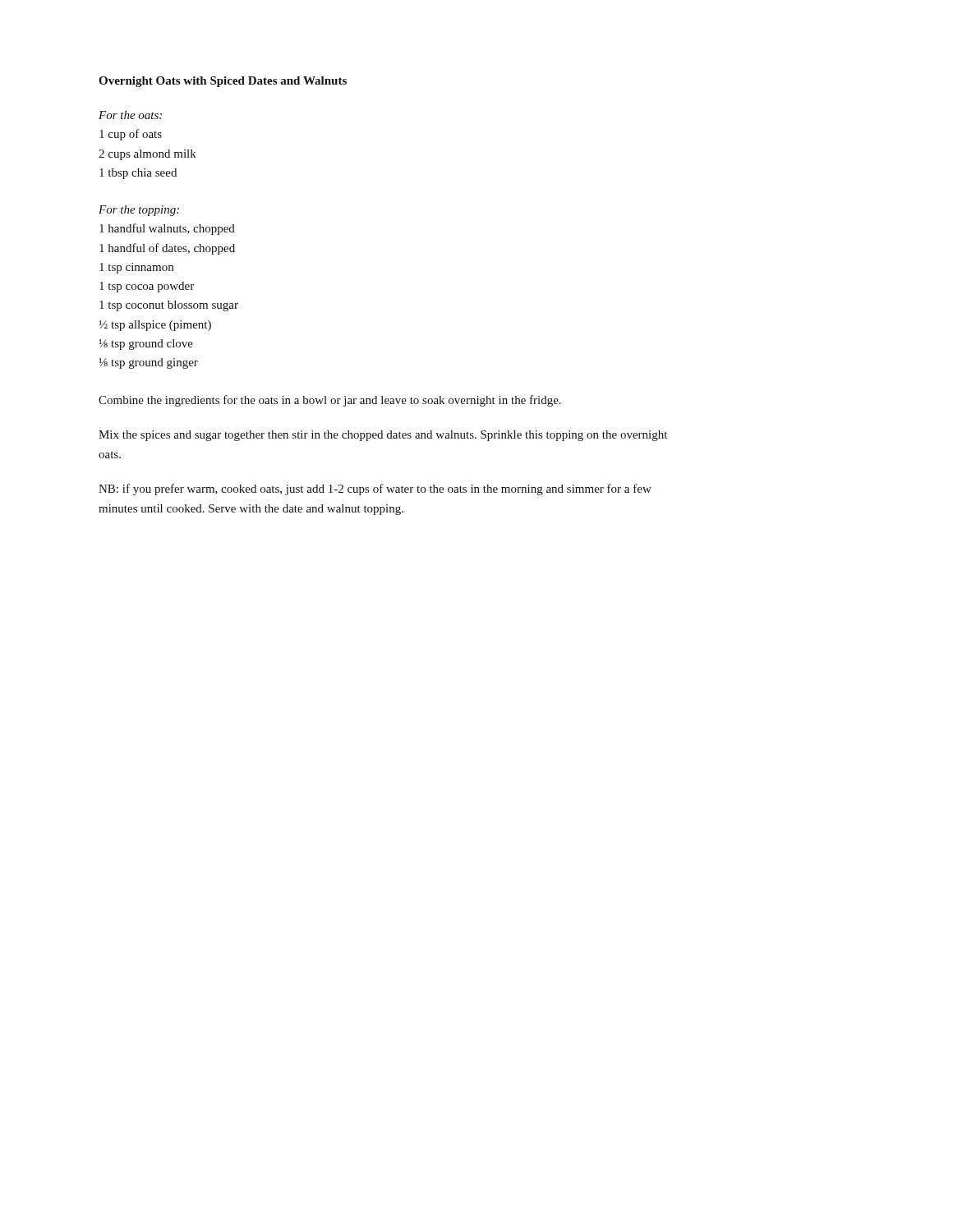Point to "⅛ tsp ground clove"

tap(146, 343)
